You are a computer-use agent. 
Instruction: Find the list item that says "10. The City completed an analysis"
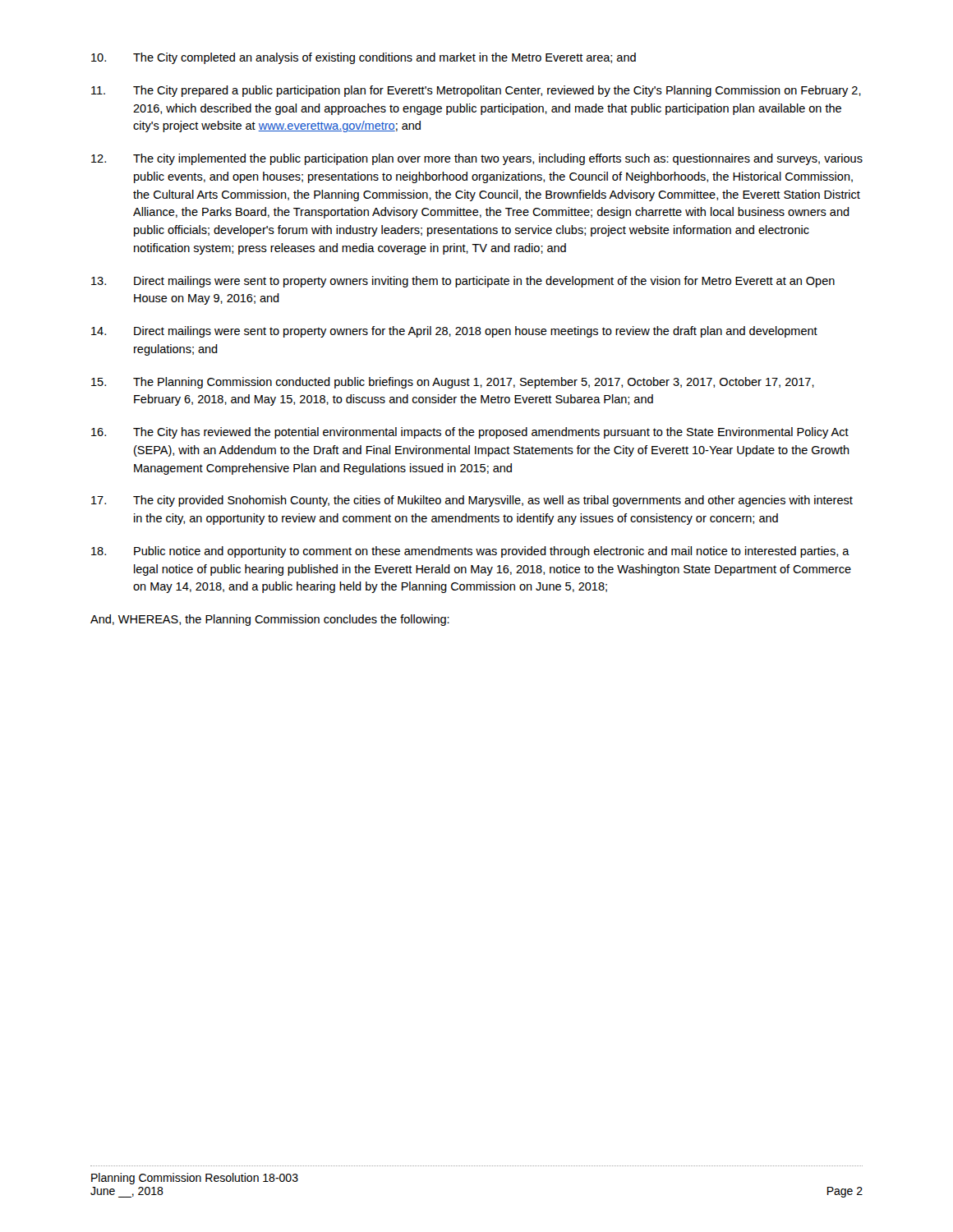click(x=476, y=58)
